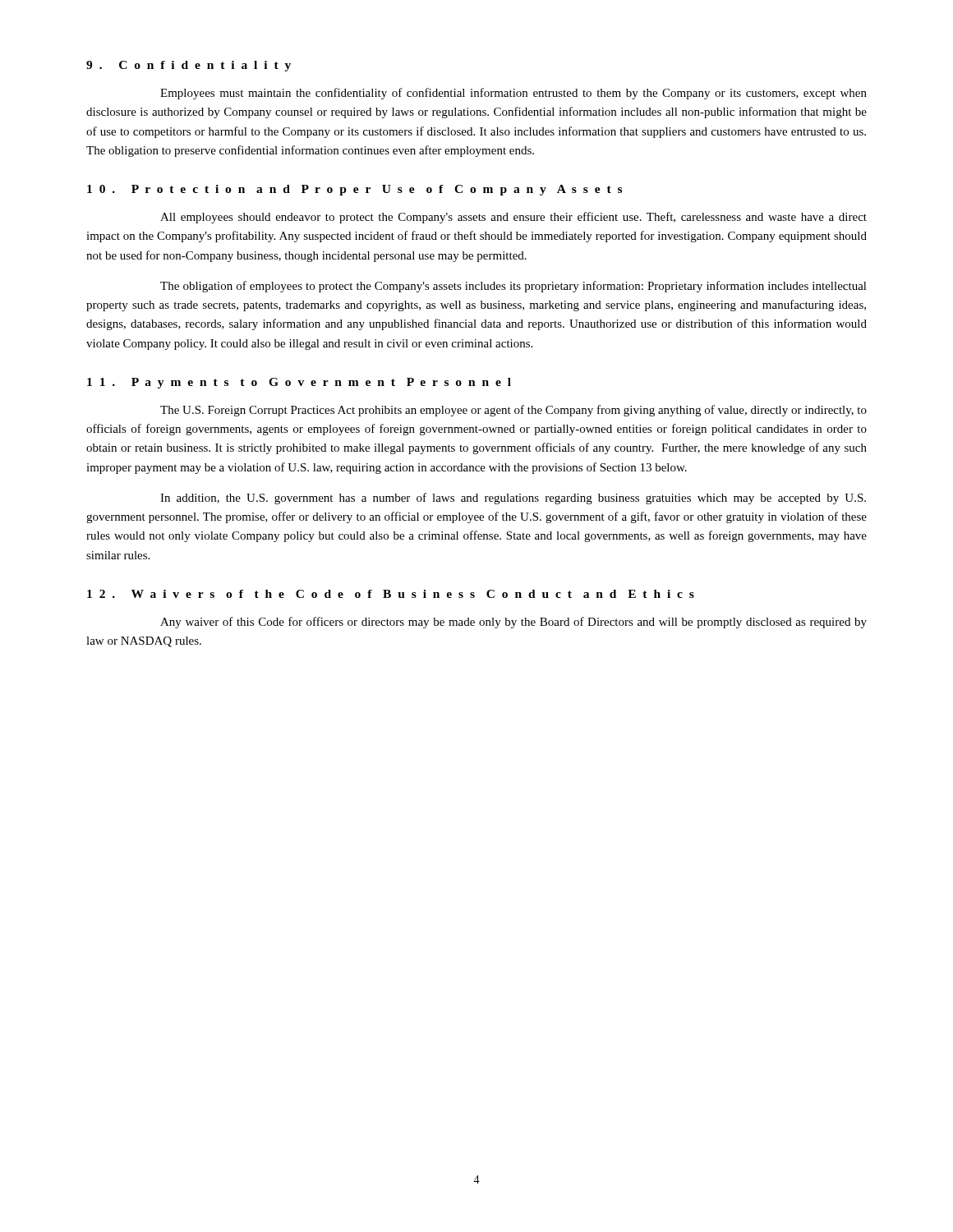Find the passage starting "The obligation of"
Screen dimensions: 1232x953
[476, 314]
